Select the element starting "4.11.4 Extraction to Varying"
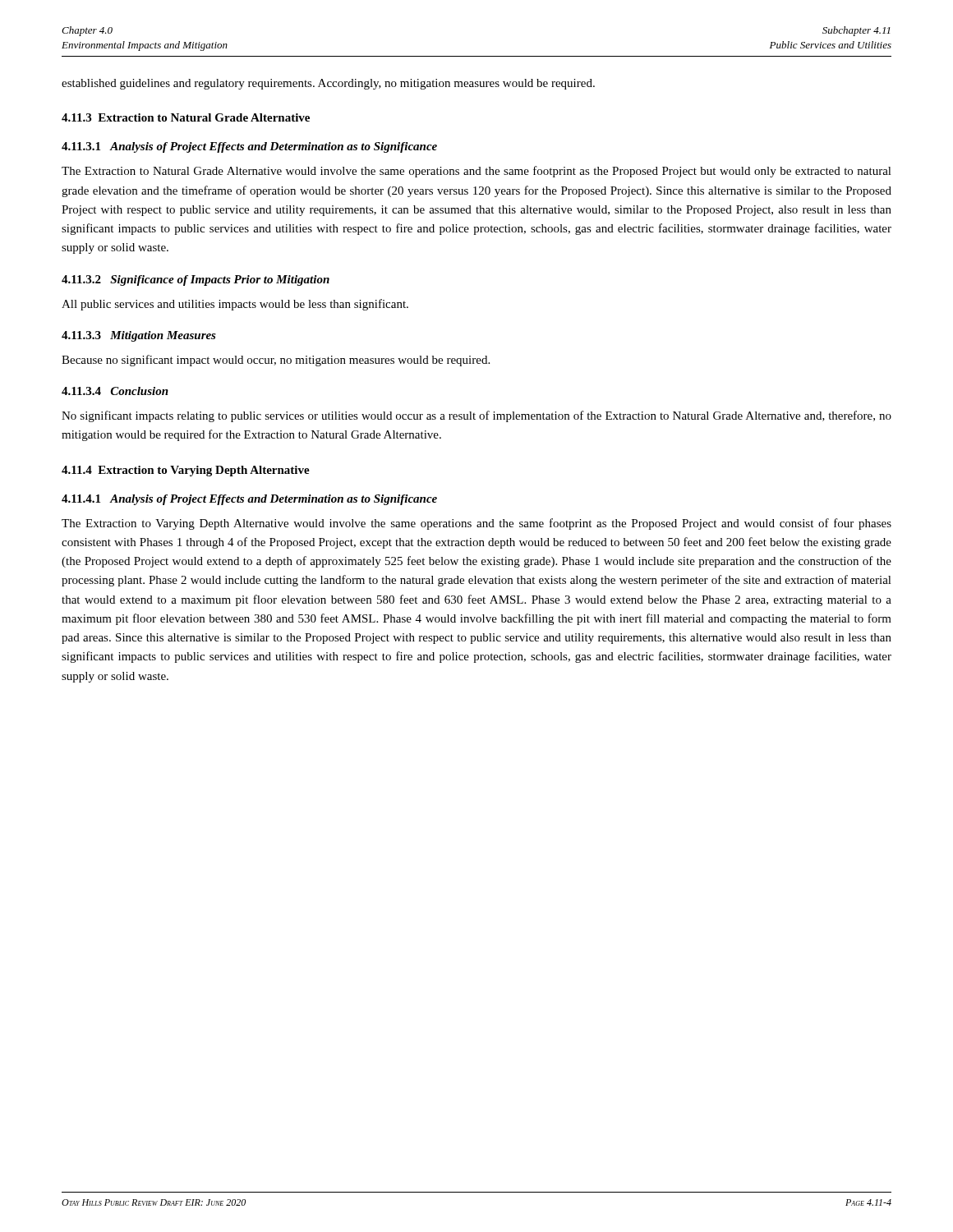 click(186, 469)
